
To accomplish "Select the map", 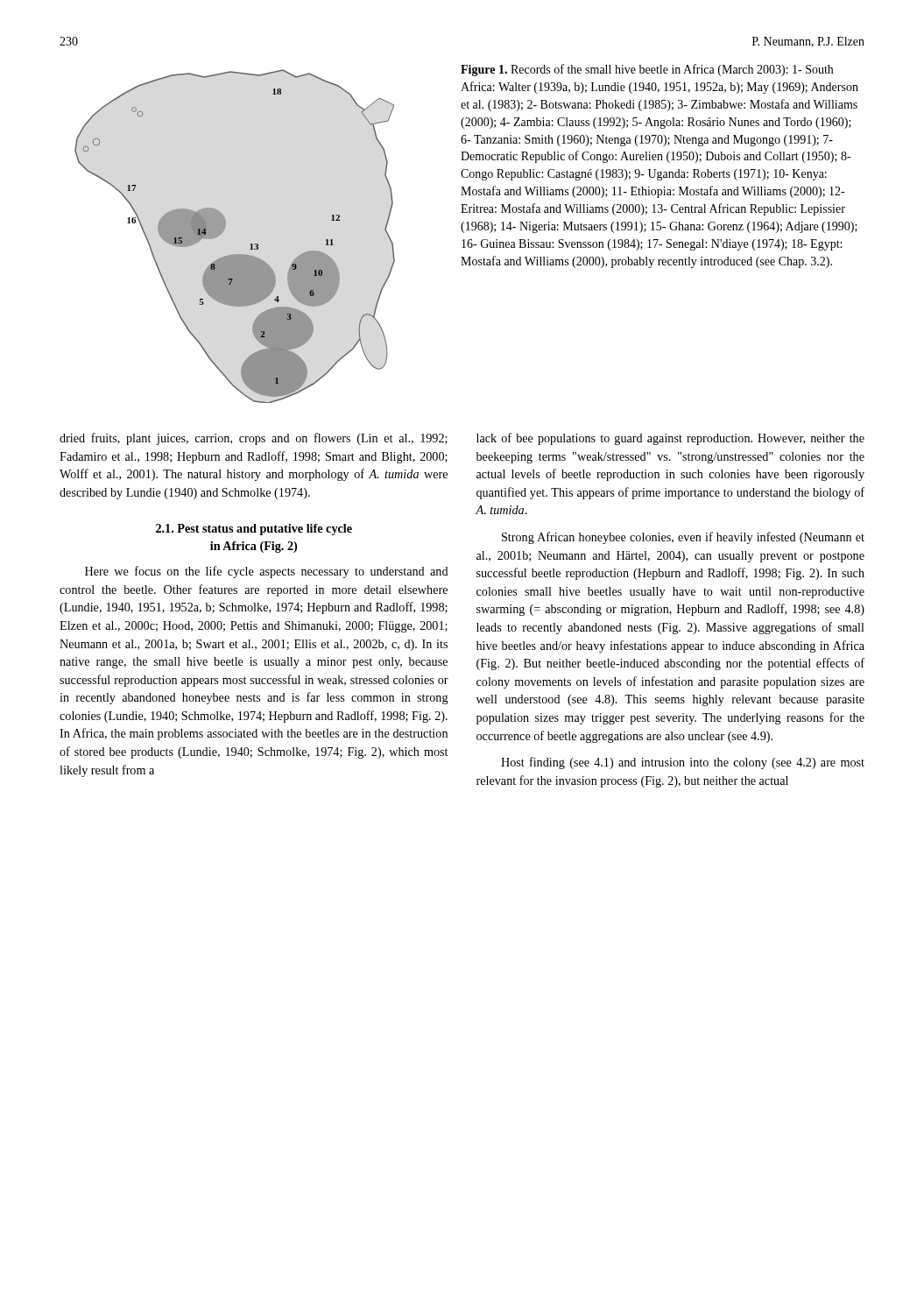I will (248, 235).
